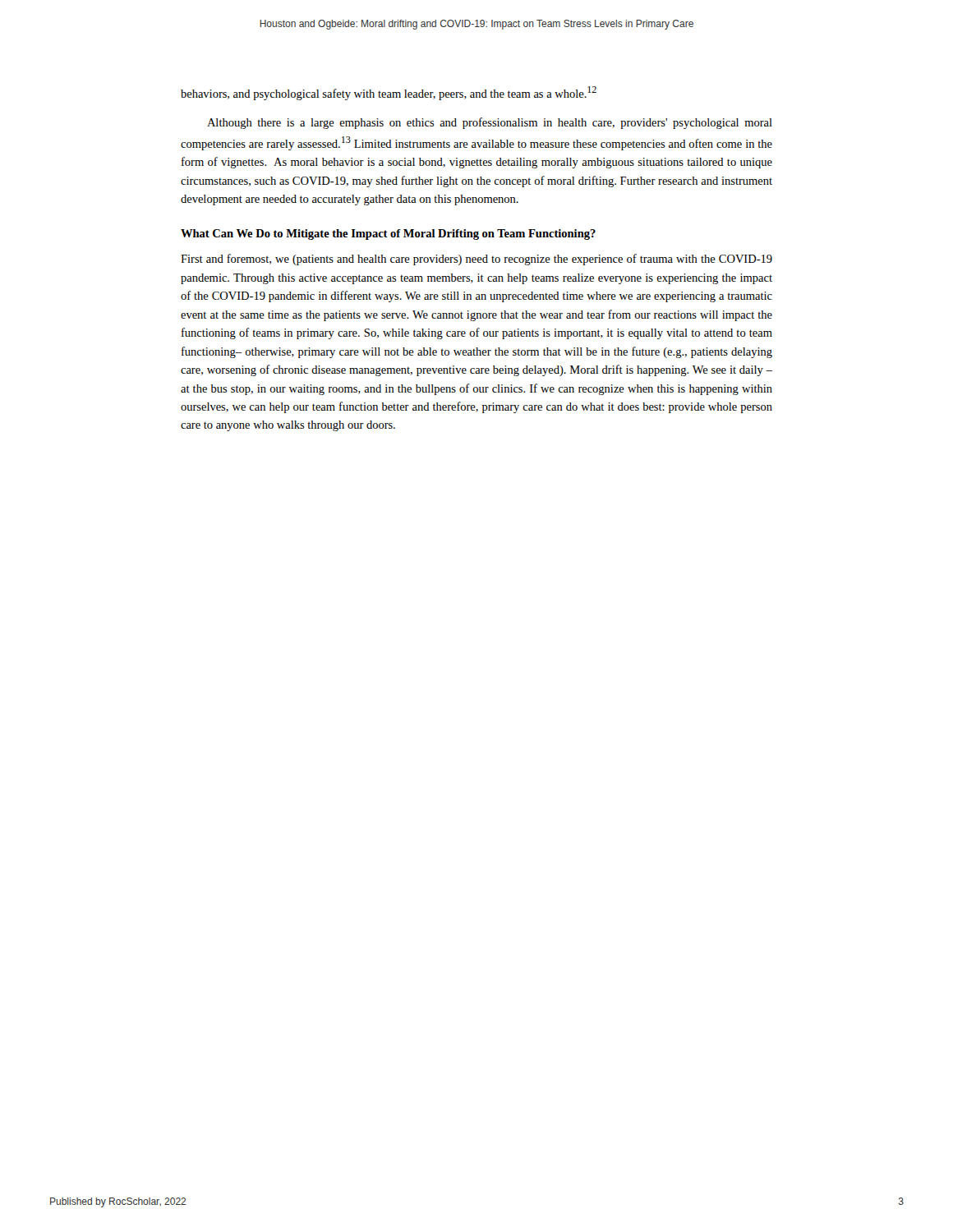Navigate to the text starting "What Can We Do to Mitigate the Impact"
Screen dimensions: 1232x953
point(388,233)
